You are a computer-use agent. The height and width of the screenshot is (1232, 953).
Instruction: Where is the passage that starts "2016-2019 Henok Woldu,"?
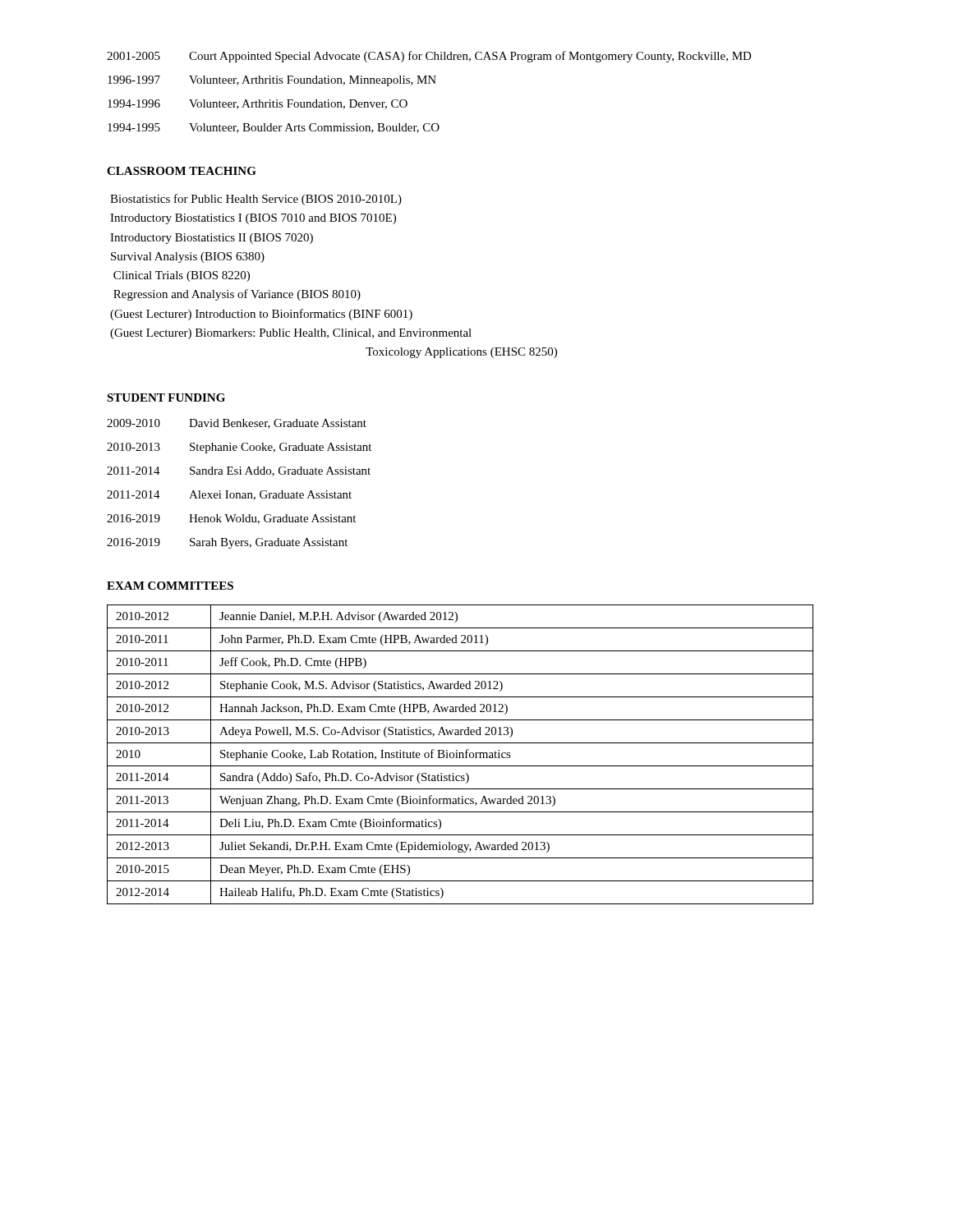(x=231, y=519)
